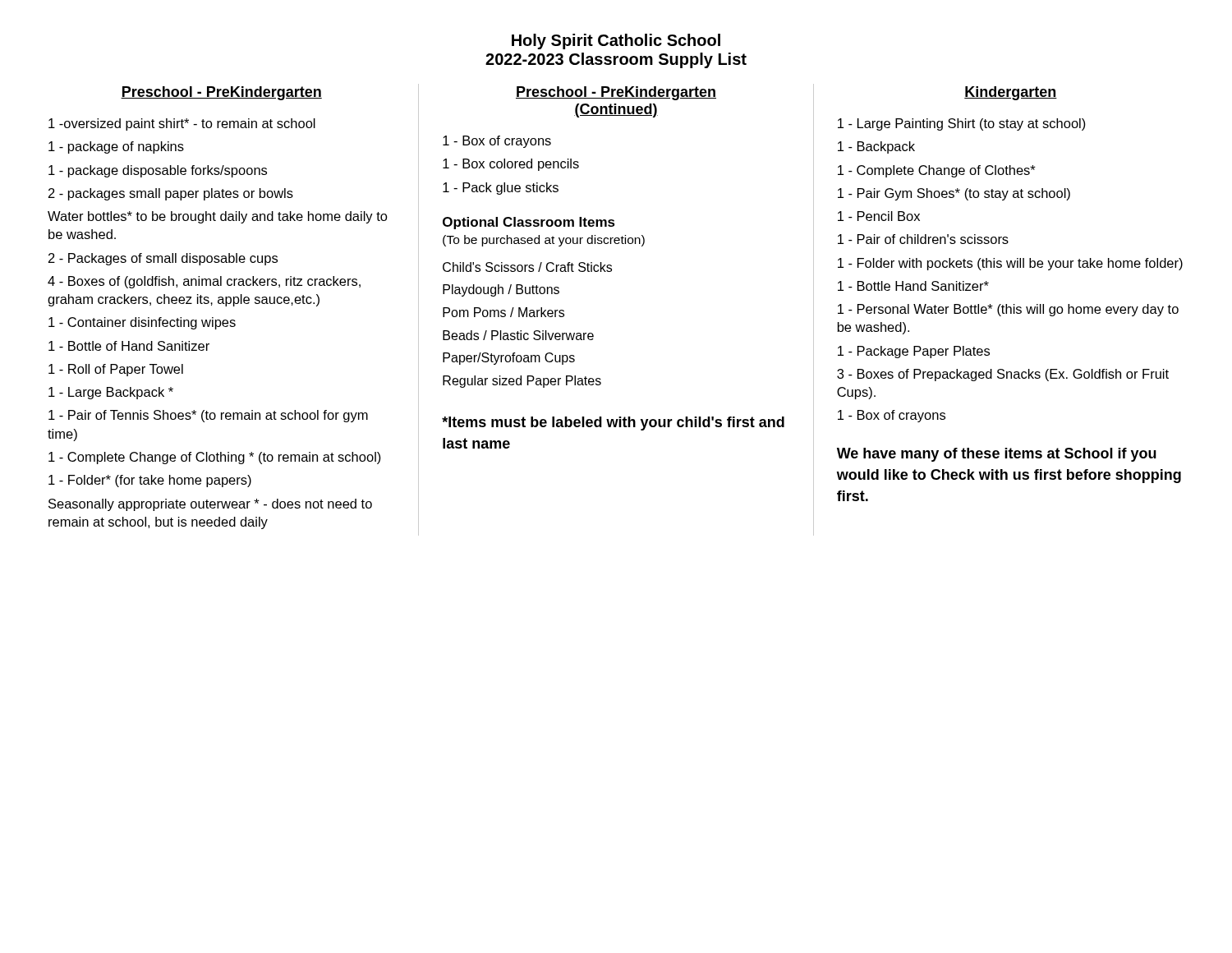Point to the block starting "1 - Large Backpack *"

pyautogui.click(x=111, y=392)
